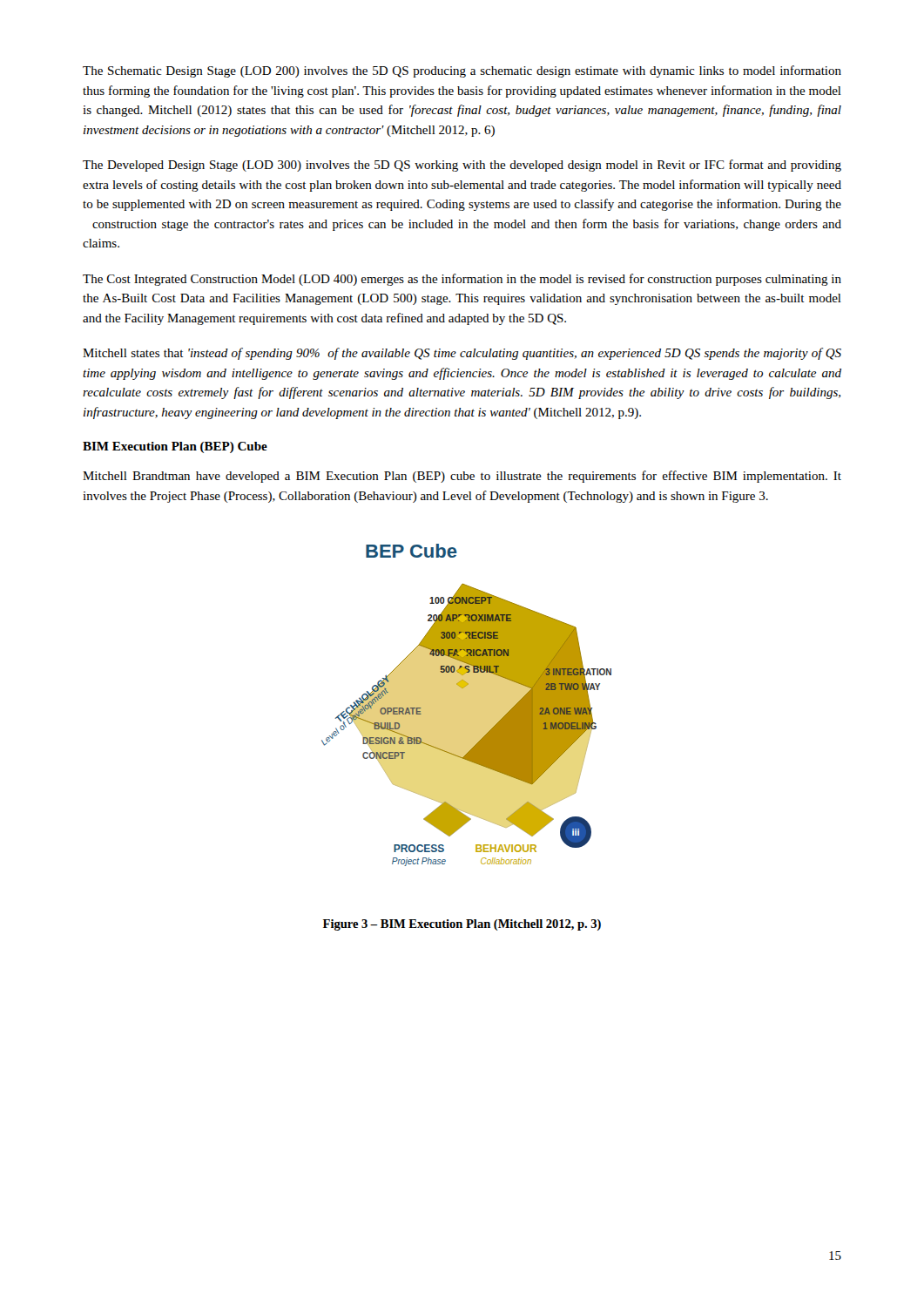Viewport: 924px width, 1307px height.
Task: Click on the illustration
Action: 462,732
